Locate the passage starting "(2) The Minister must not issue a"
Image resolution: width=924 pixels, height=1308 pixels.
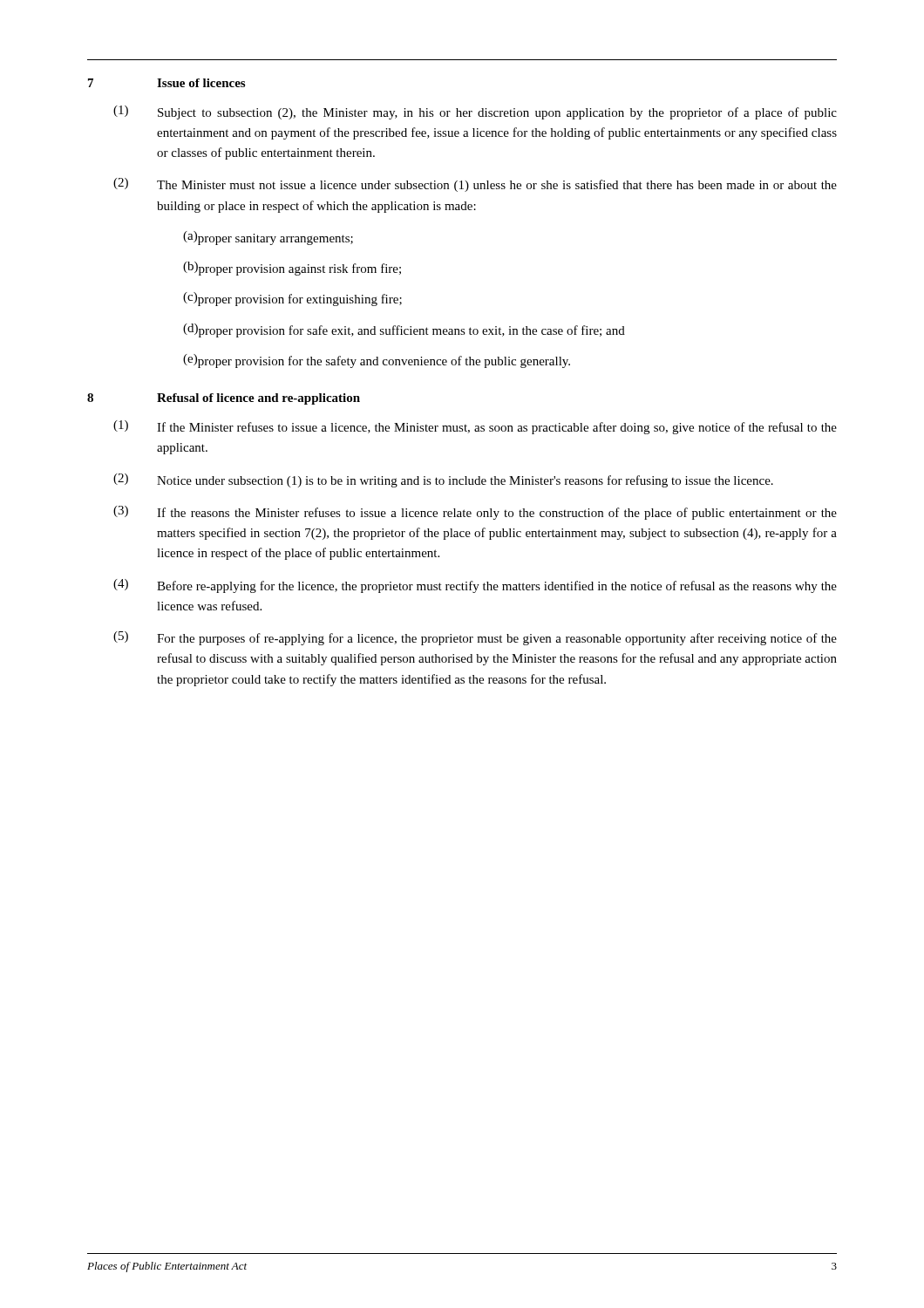[x=462, y=196]
